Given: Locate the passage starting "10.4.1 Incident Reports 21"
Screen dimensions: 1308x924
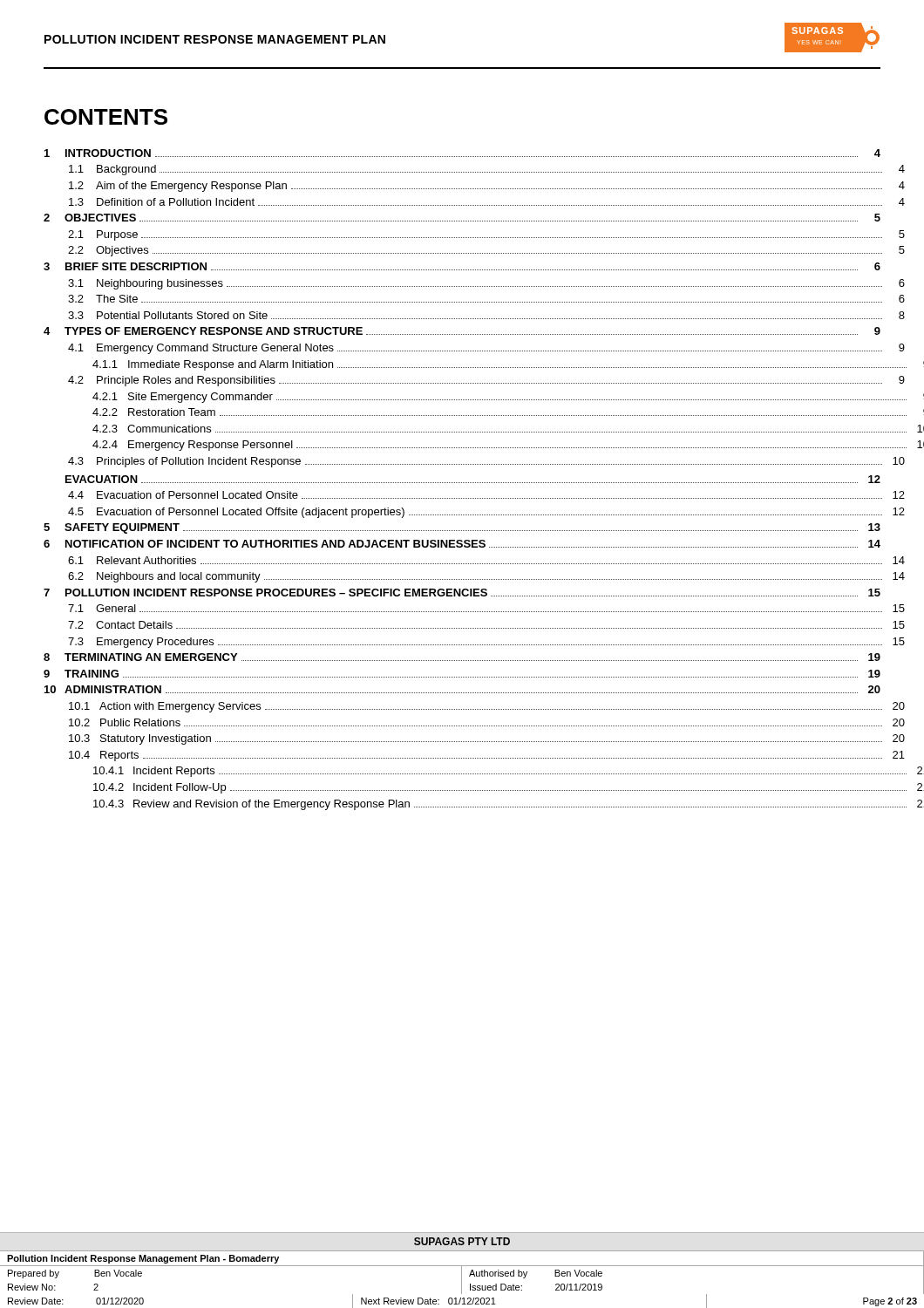Looking at the screenshot, I should 508,771.
